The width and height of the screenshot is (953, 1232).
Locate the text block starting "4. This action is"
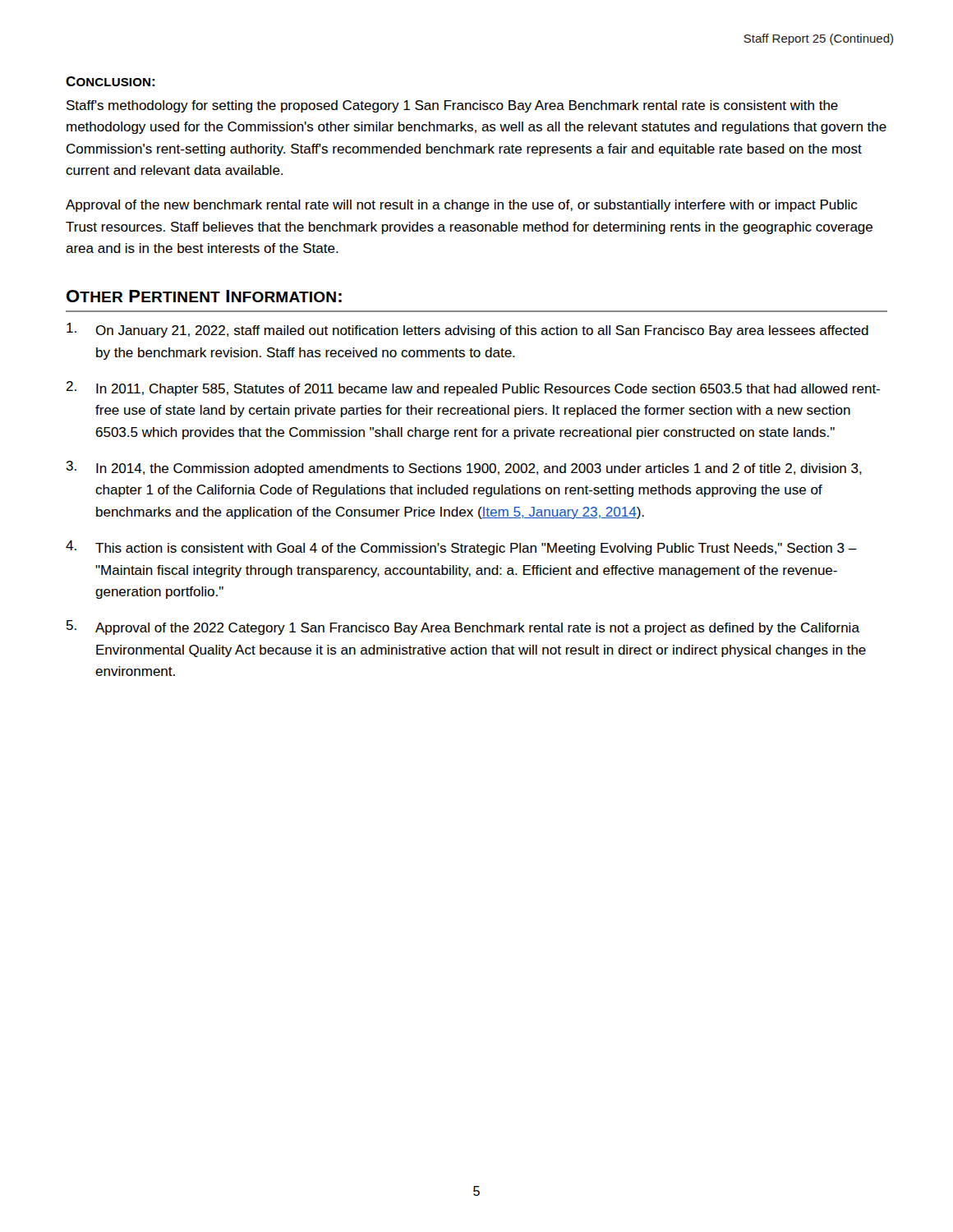[476, 571]
